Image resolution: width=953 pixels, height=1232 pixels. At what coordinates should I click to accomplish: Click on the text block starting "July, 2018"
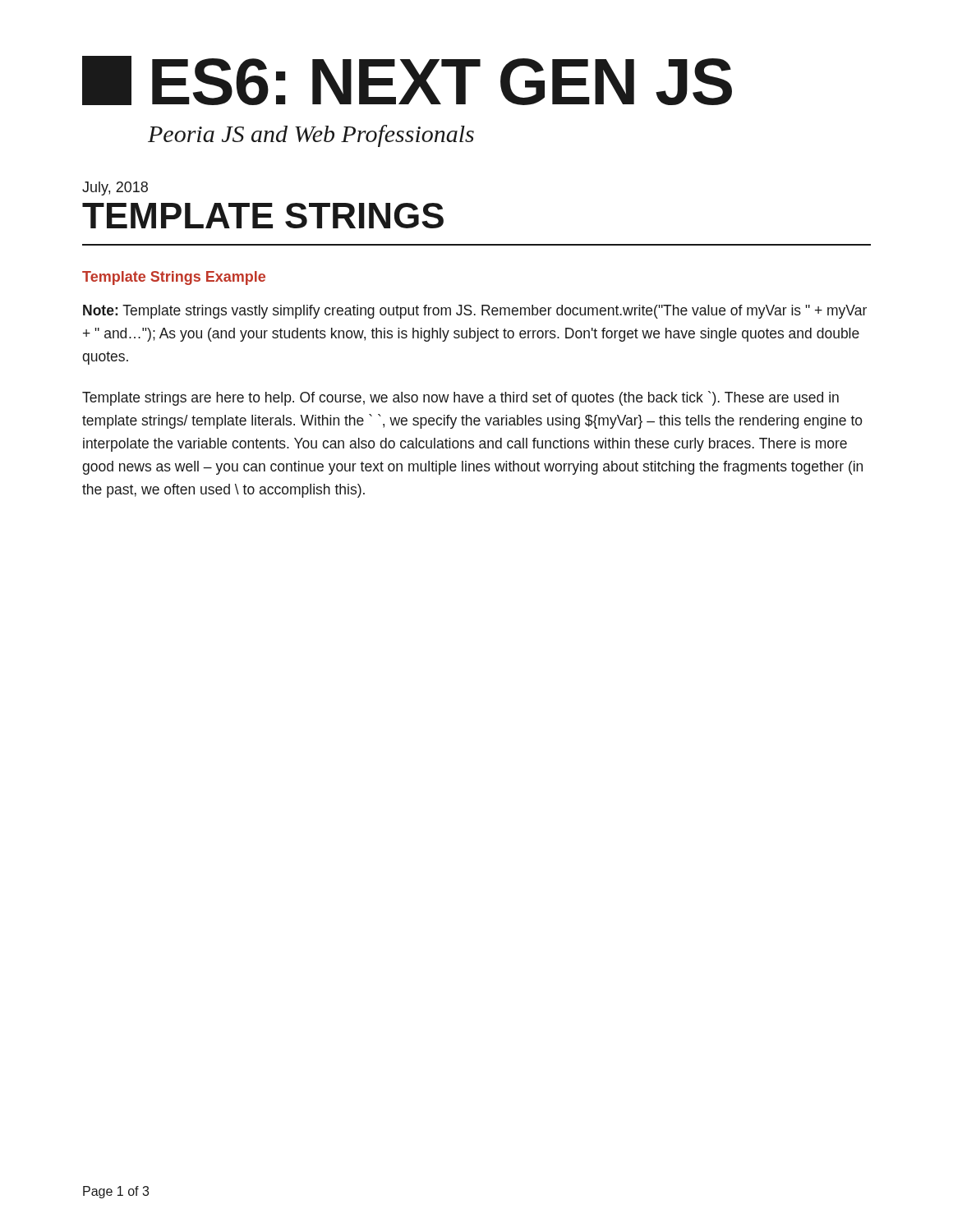click(x=115, y=187)
